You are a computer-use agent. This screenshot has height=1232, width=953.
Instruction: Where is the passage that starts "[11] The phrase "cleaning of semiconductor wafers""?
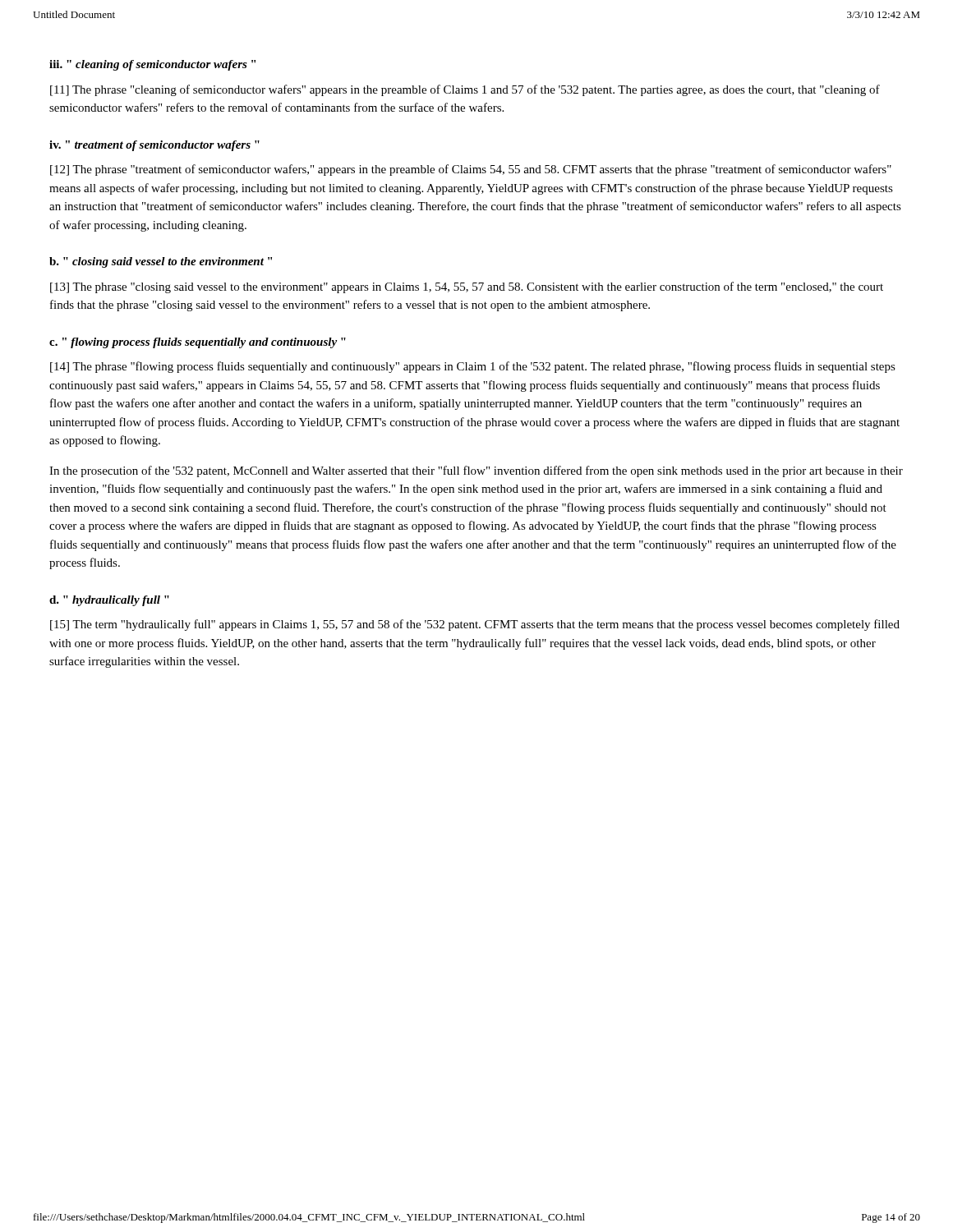pos(464,98)
